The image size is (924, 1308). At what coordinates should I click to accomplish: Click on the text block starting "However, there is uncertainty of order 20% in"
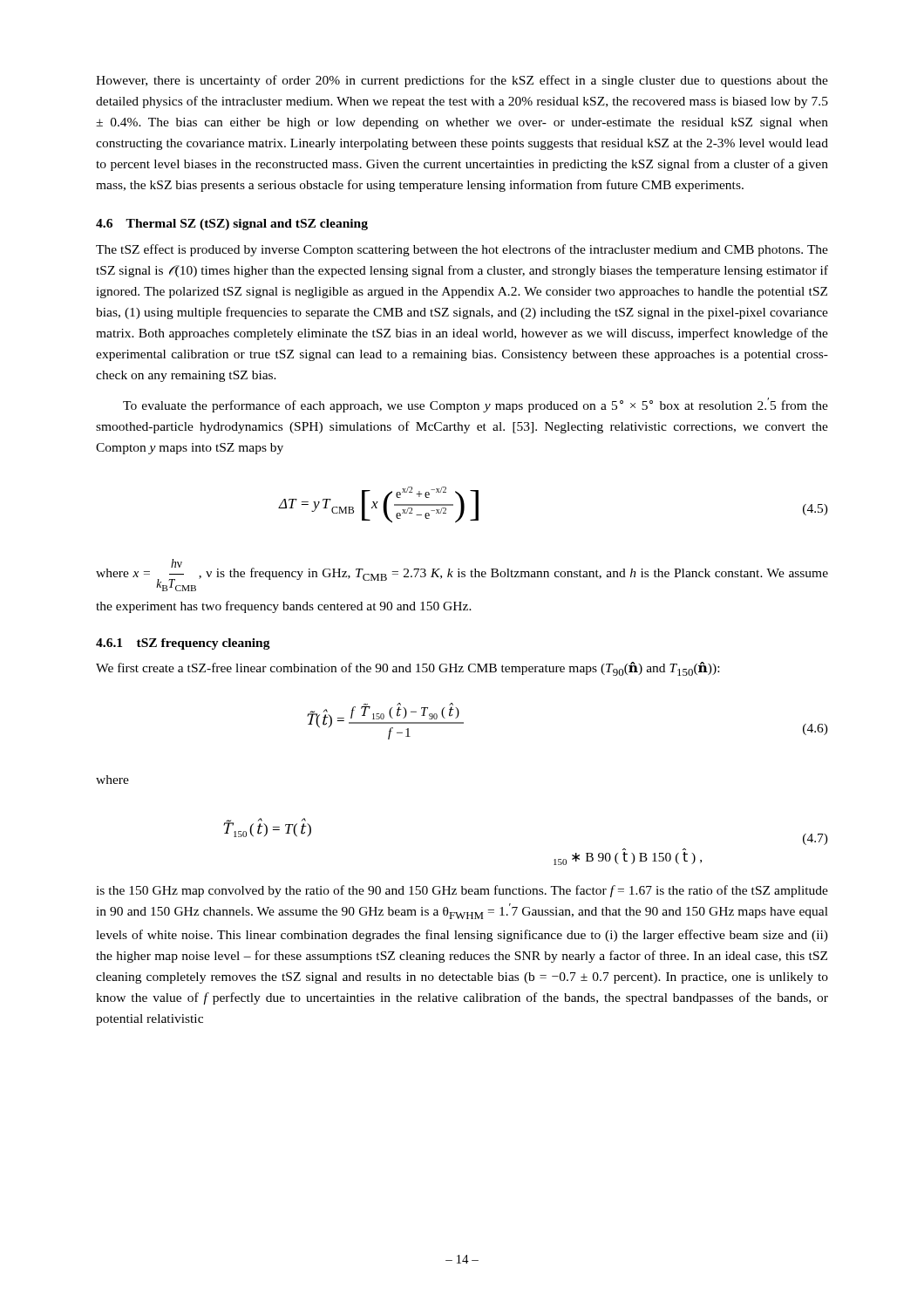[462, 133]
